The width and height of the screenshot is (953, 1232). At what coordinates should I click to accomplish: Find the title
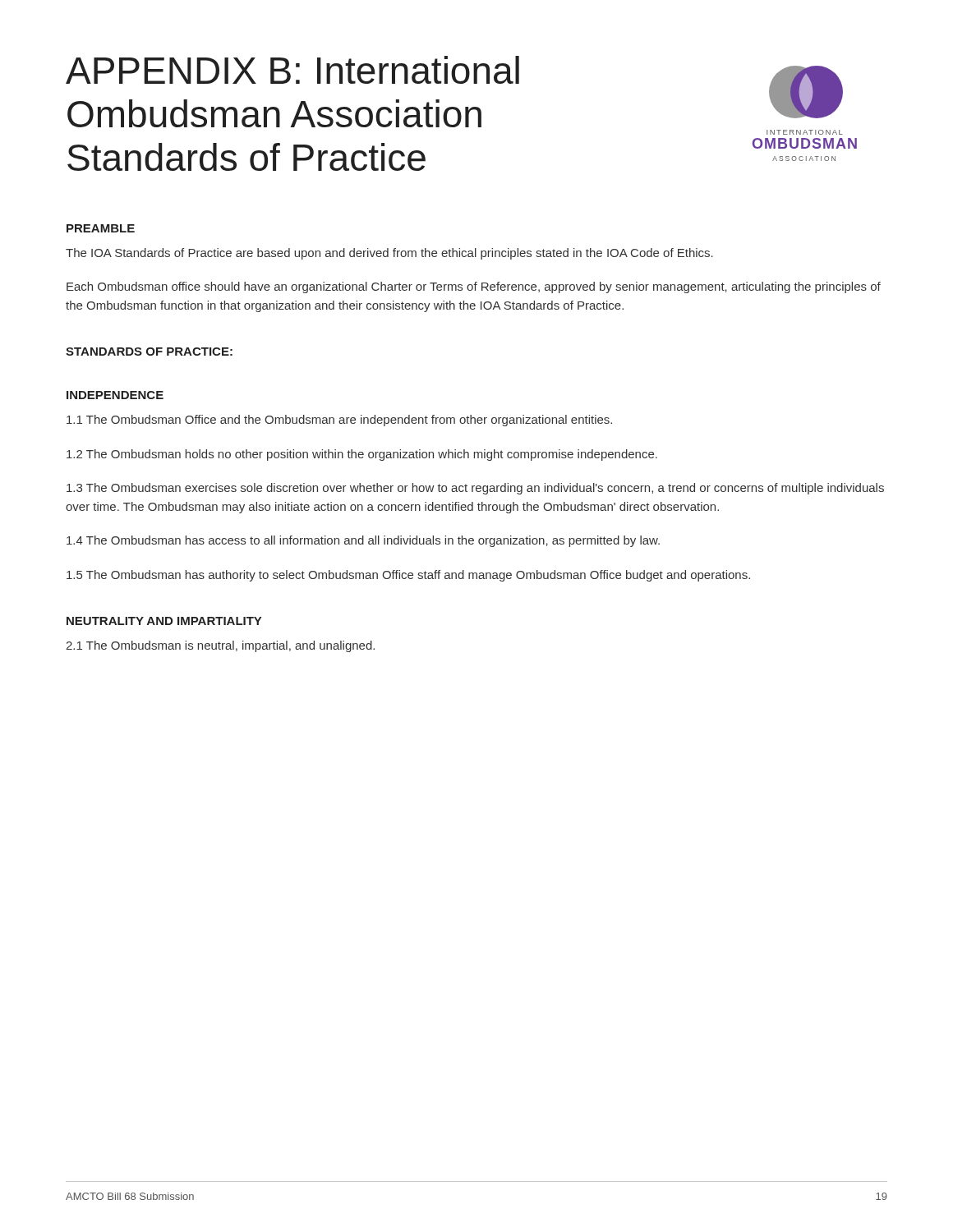(x=294, y=114)
